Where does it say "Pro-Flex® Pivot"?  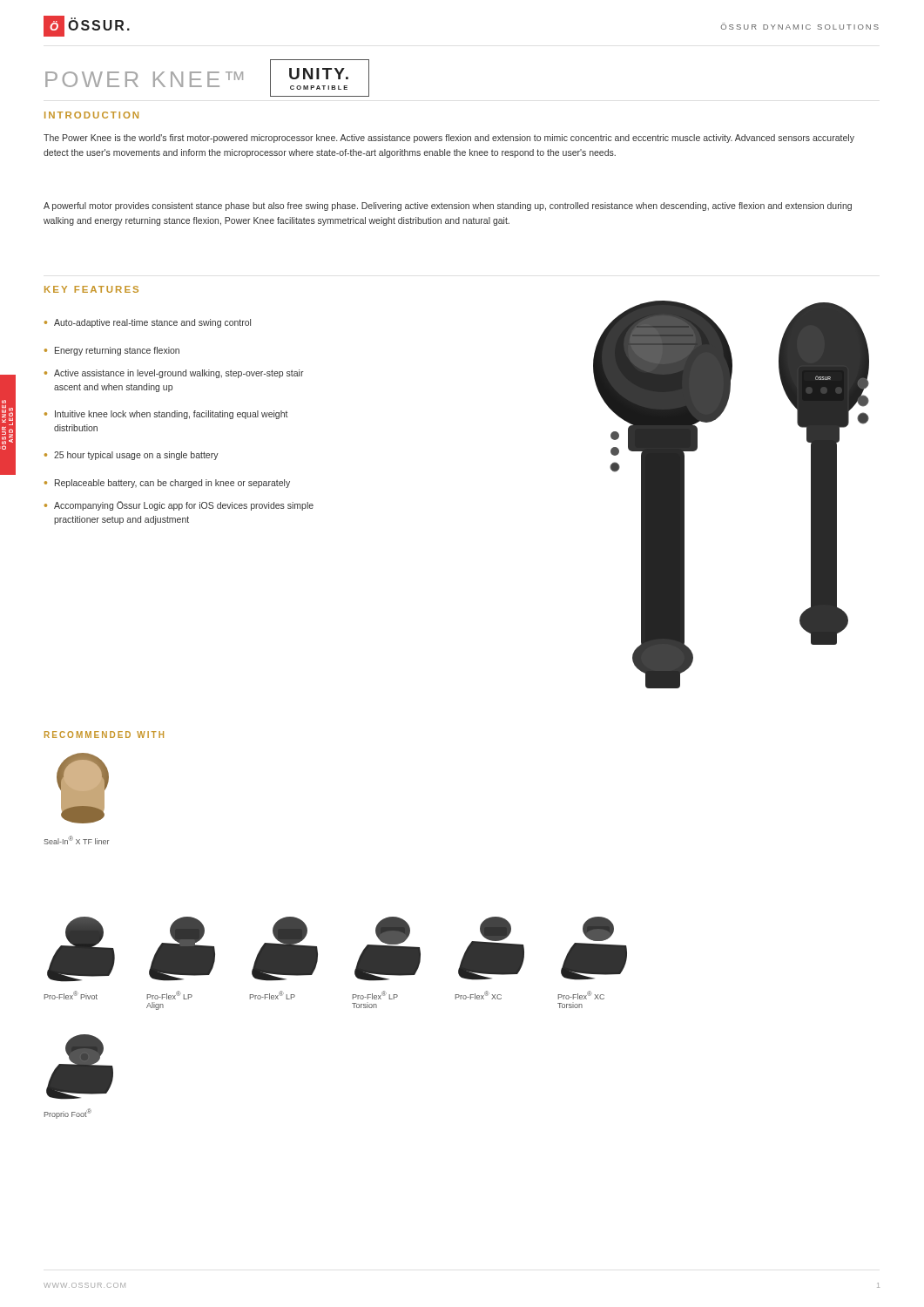pyautogui.click(x=71, y=995)
